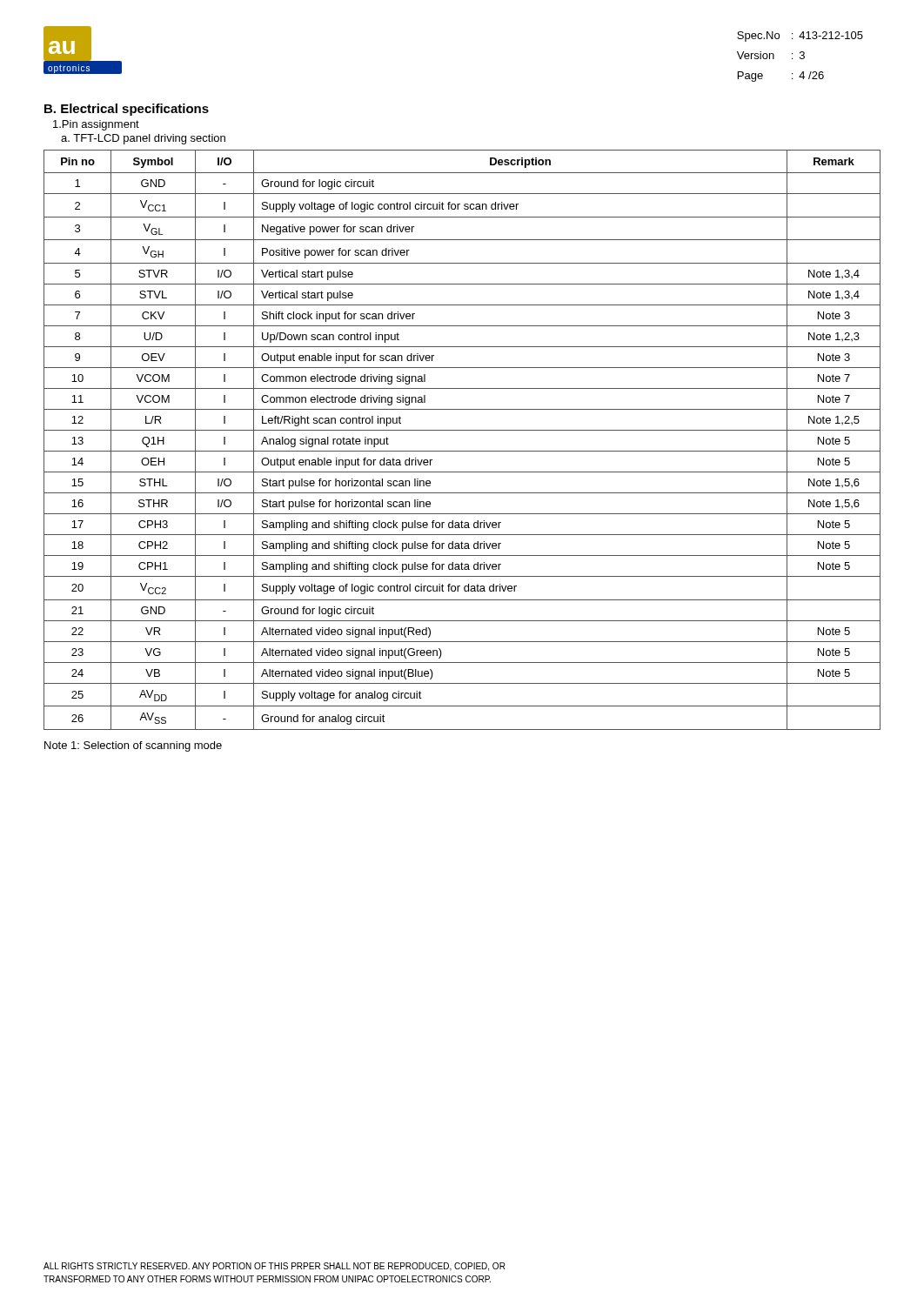Click on the region starting "B. Electrical specifications"

126,109
